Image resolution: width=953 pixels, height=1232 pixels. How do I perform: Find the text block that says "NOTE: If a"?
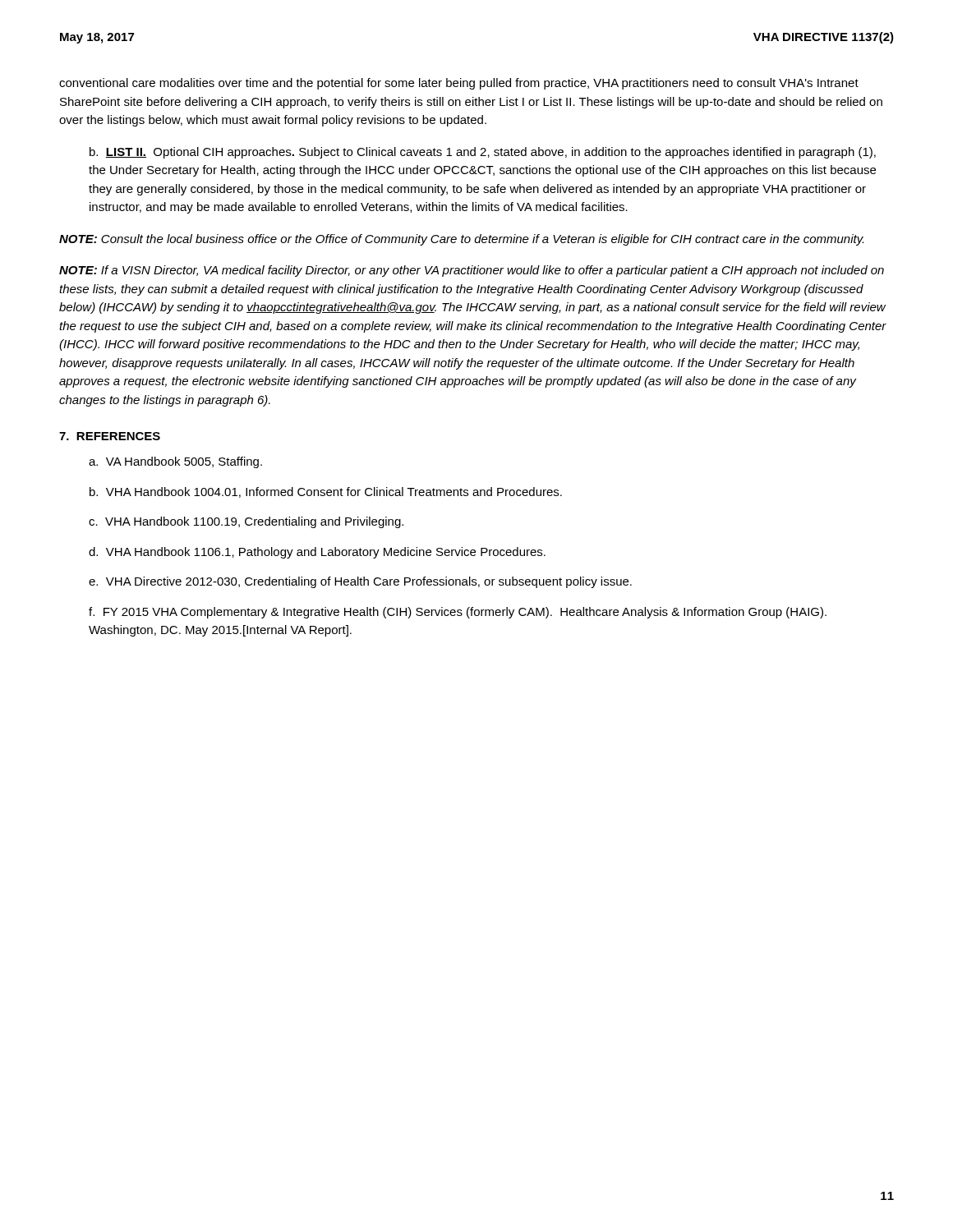pyautogui.click(x=473, y=334)
